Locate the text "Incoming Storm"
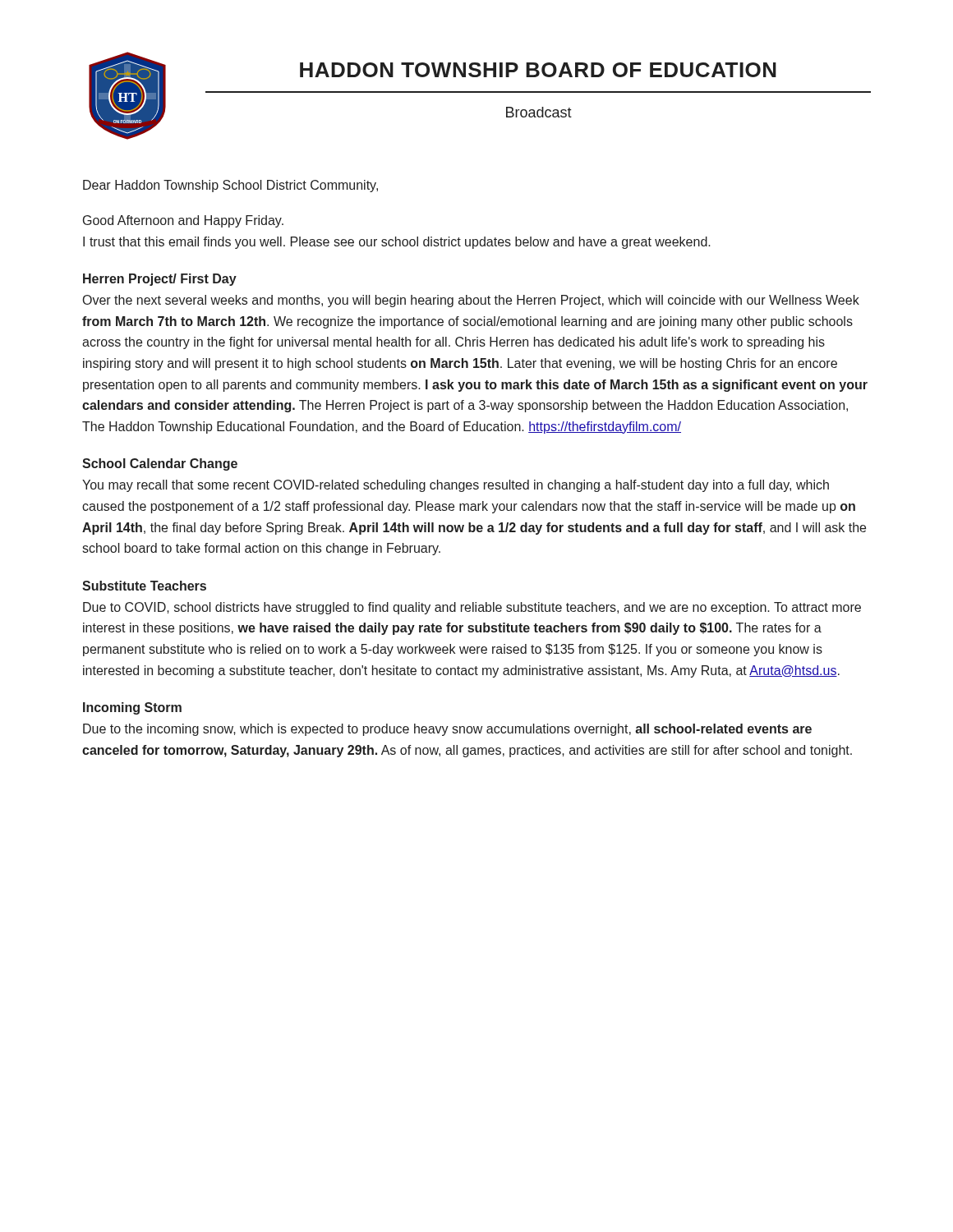The image size is (953, 1232). coord(132,708)
